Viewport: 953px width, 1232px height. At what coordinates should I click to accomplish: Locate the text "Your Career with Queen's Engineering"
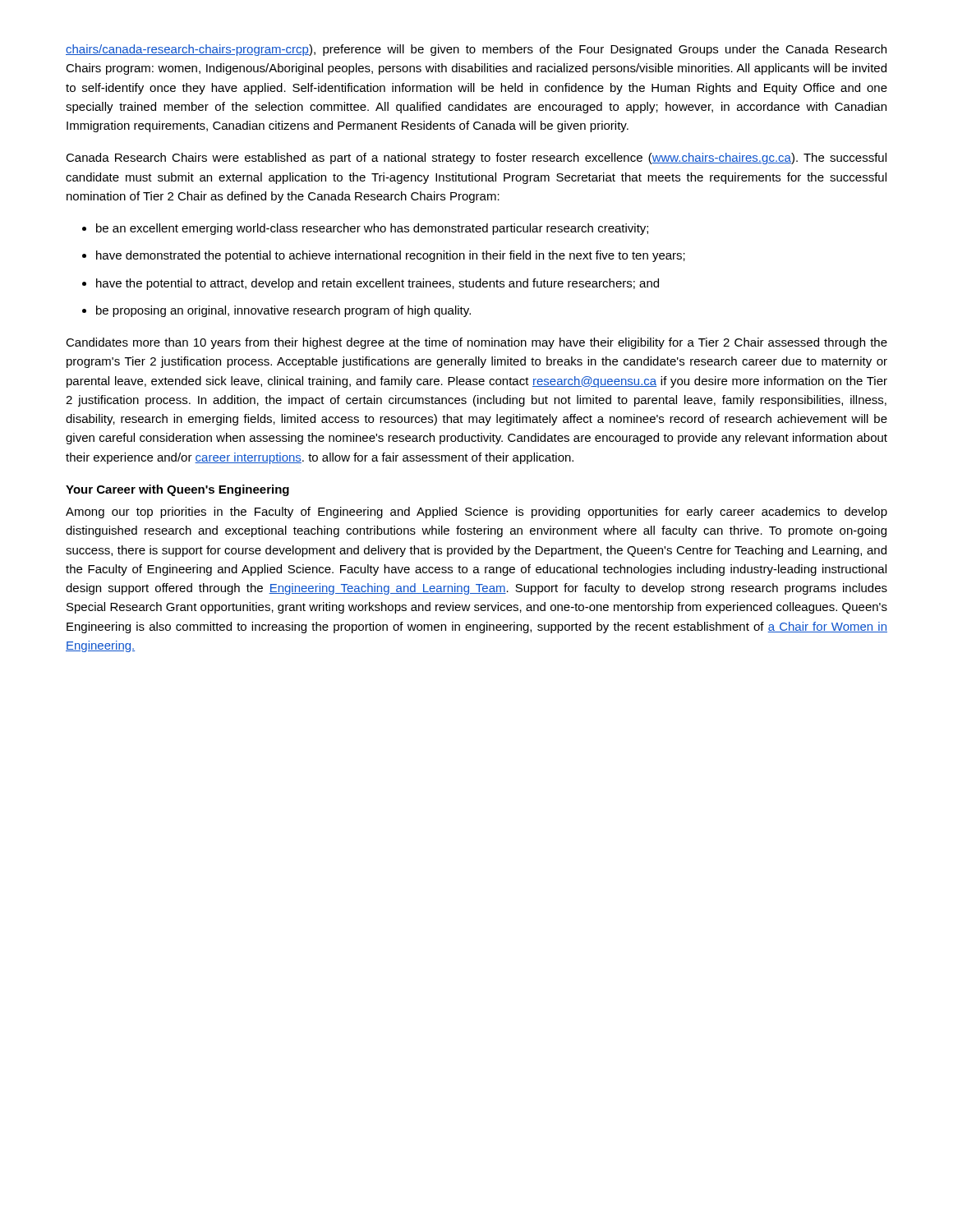click(177, 490)
